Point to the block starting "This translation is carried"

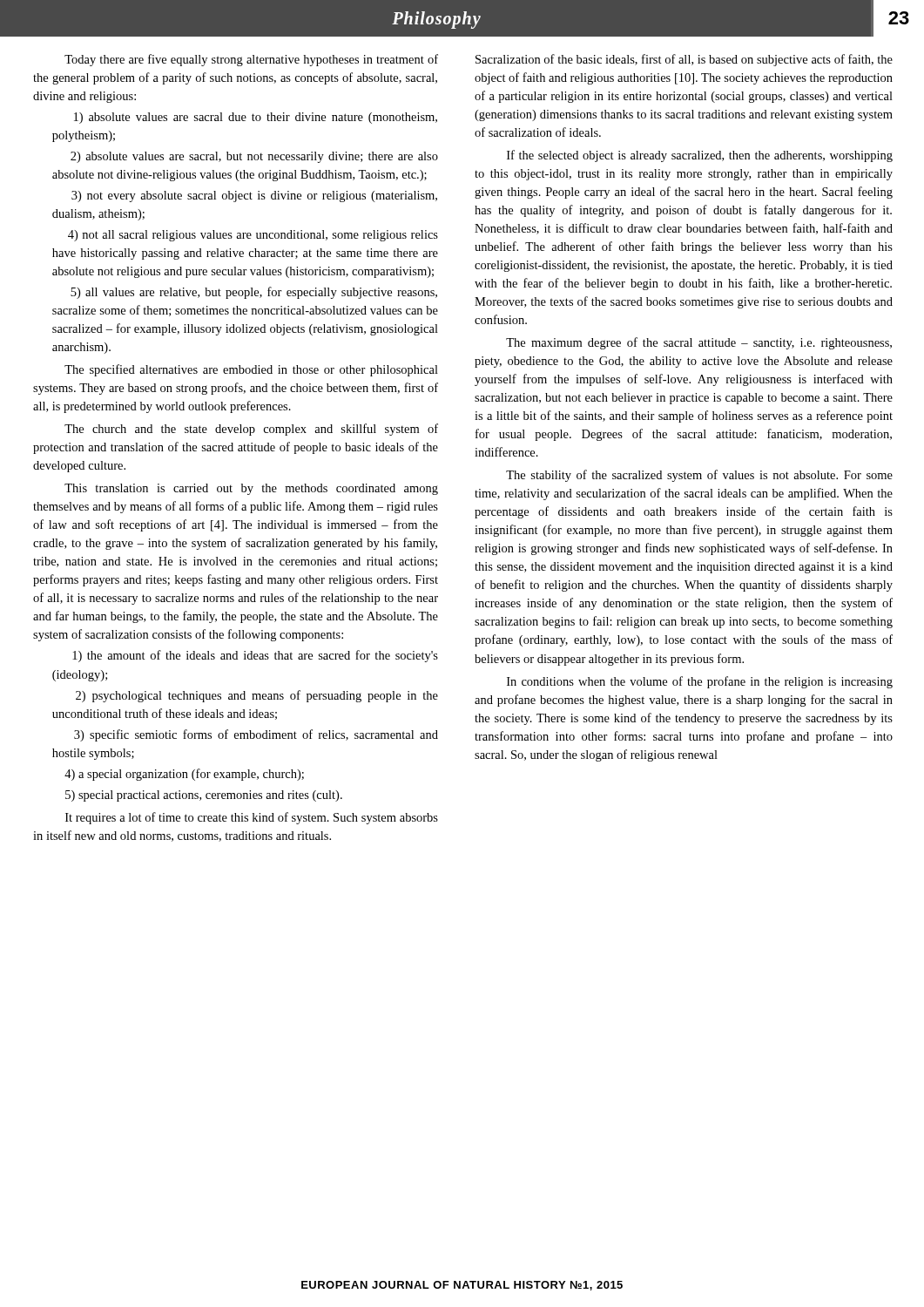click(236, 562)
